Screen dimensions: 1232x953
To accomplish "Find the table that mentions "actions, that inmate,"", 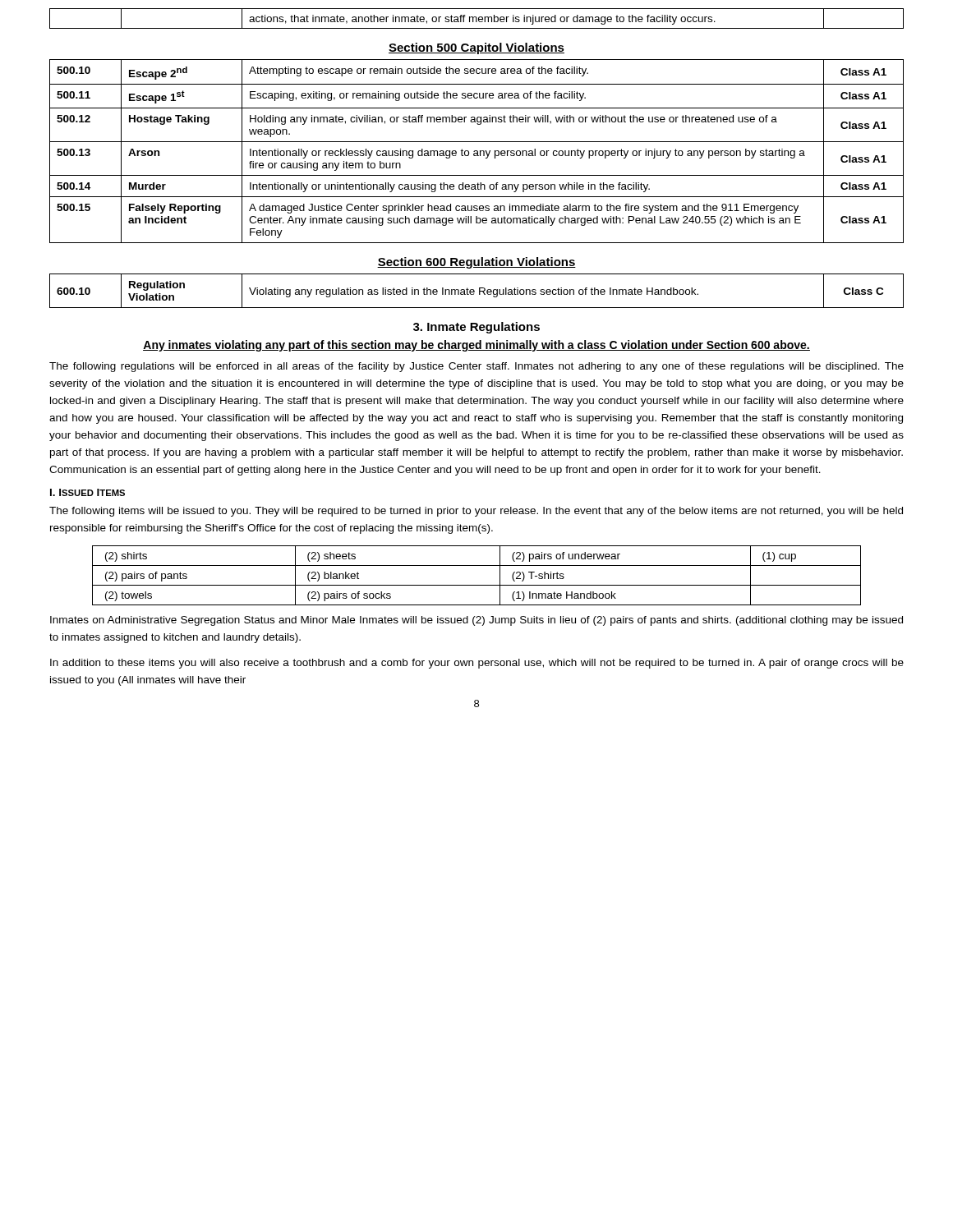I will tap(476, 18).
